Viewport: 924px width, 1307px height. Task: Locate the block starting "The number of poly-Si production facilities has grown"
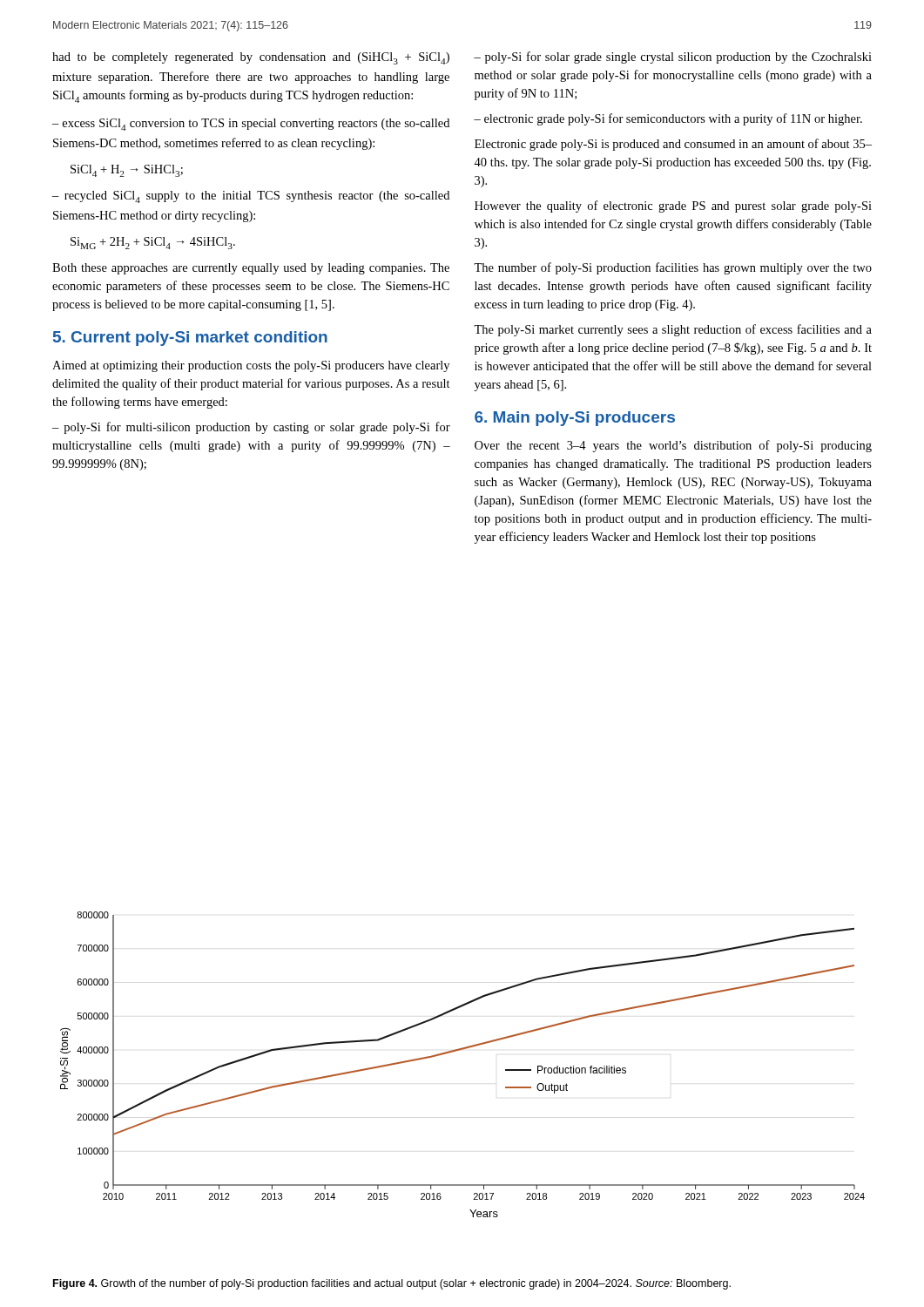point(673,286)
